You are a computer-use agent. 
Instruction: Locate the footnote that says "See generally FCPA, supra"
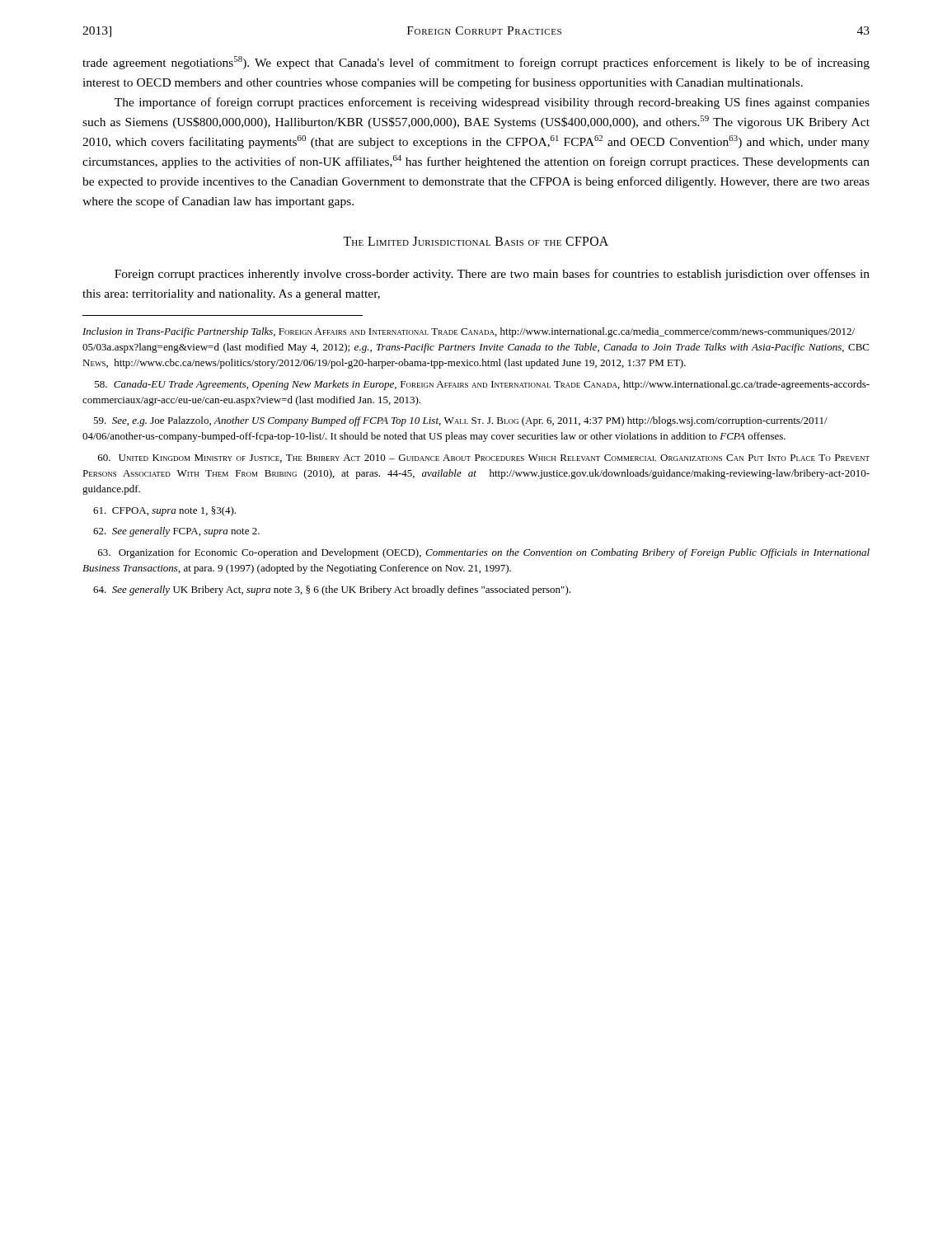coord(171,531)
